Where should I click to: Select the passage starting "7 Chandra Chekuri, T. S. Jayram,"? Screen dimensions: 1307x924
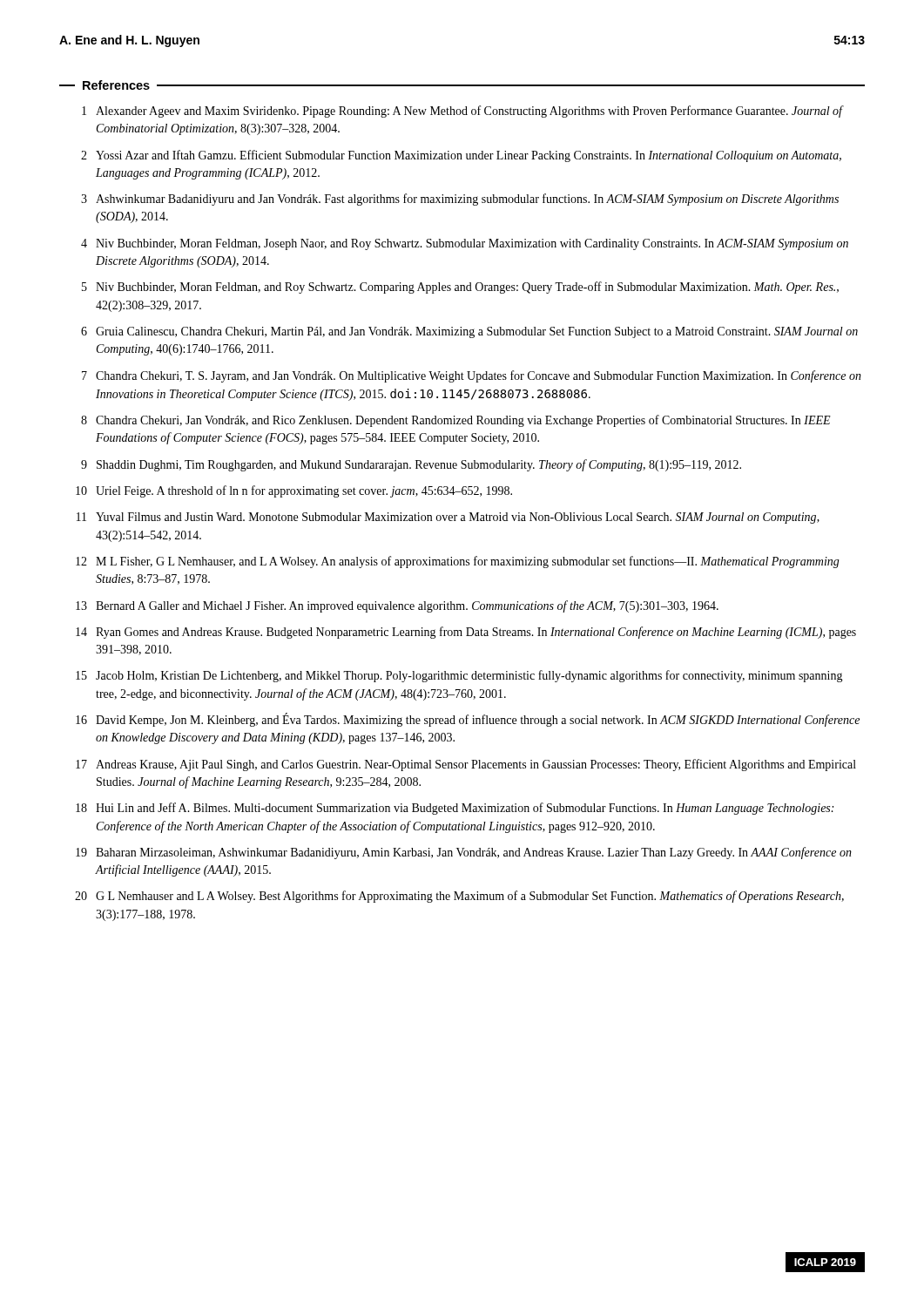462,385
